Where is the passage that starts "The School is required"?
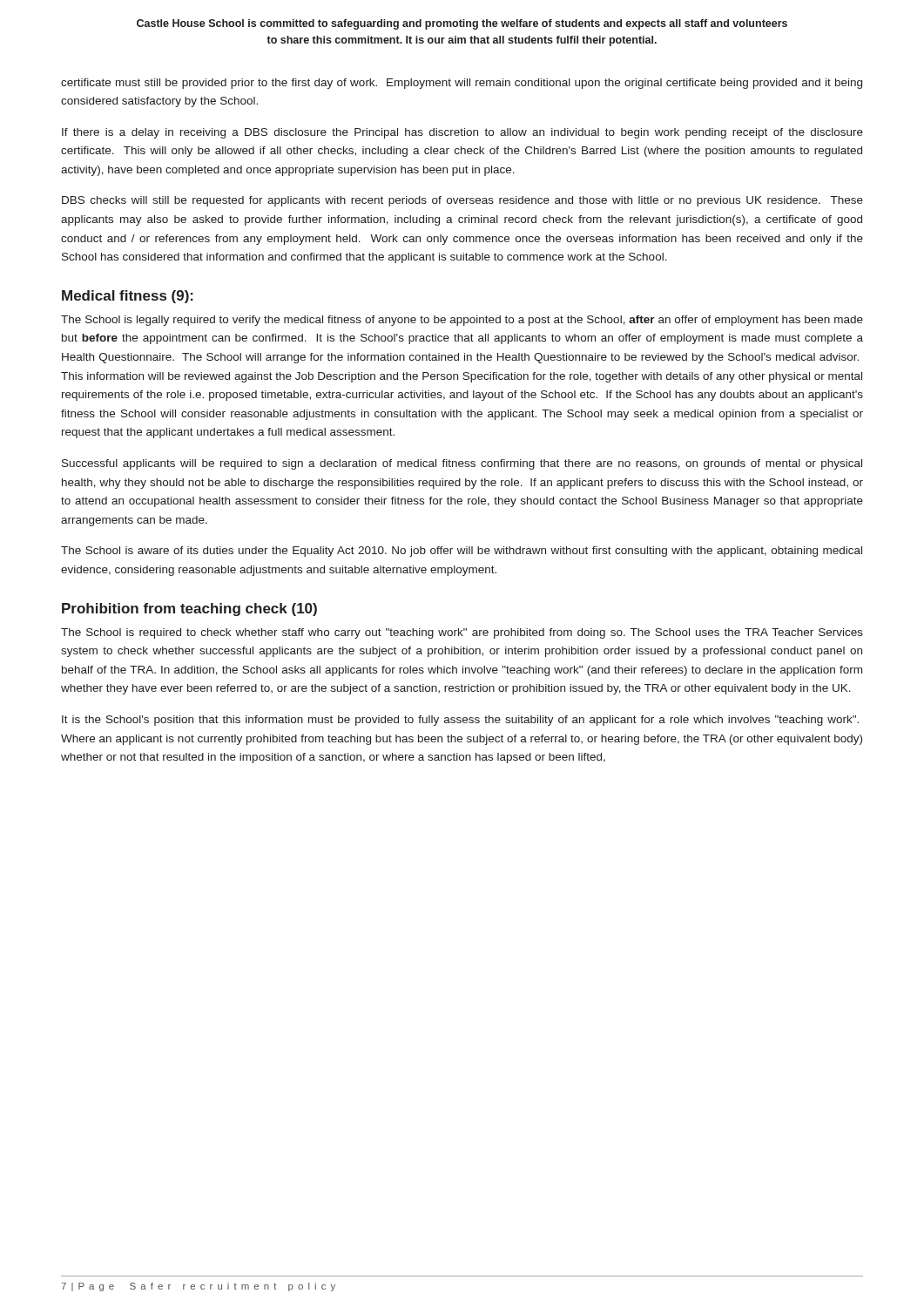924x1307 pixels. point(462,660)
